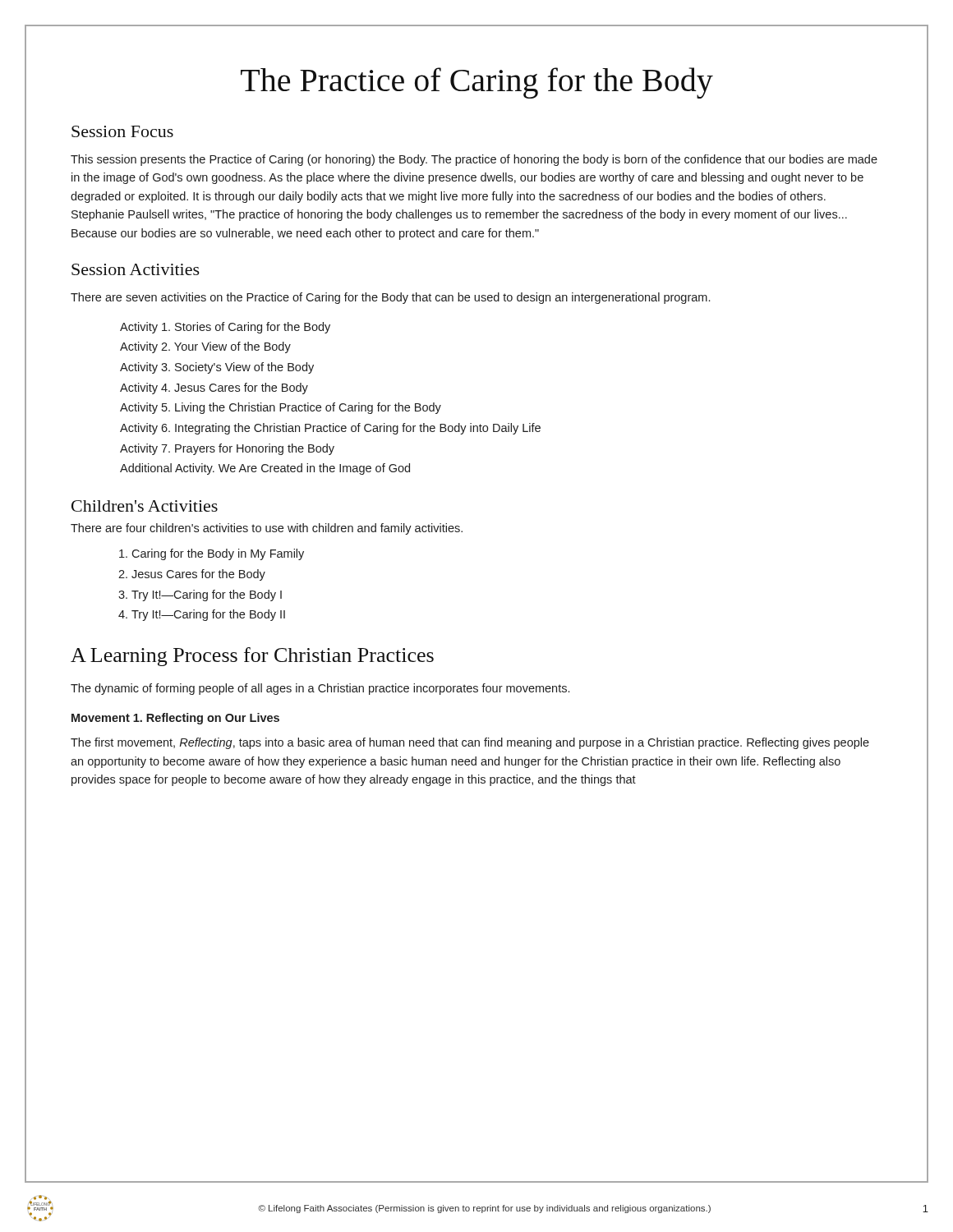Select the section header that says "Session Activities"
Viewport: 953px width, 1232px height.
click(135, 269)
